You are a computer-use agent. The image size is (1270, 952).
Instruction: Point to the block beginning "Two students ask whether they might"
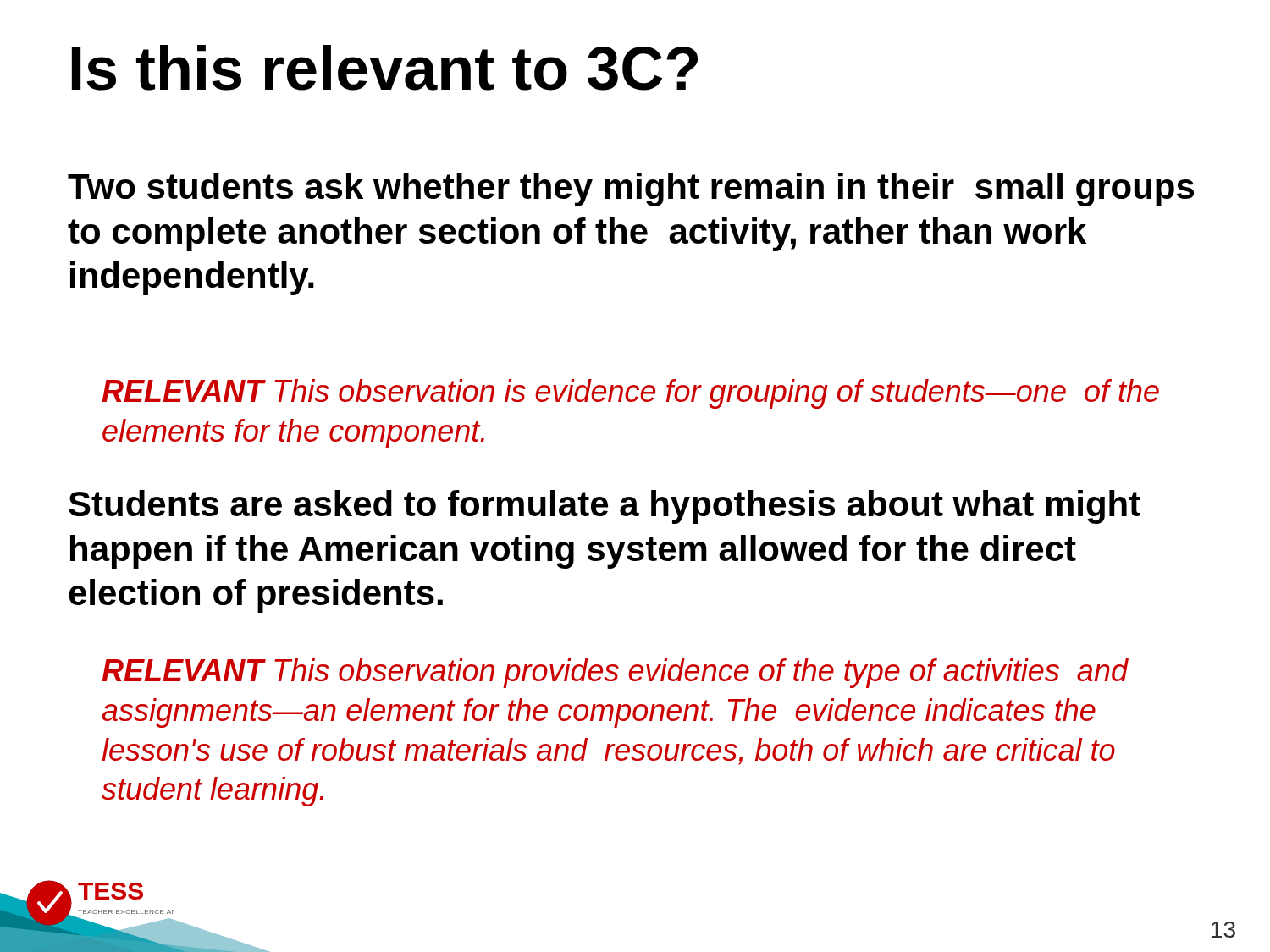click(635, 232)
